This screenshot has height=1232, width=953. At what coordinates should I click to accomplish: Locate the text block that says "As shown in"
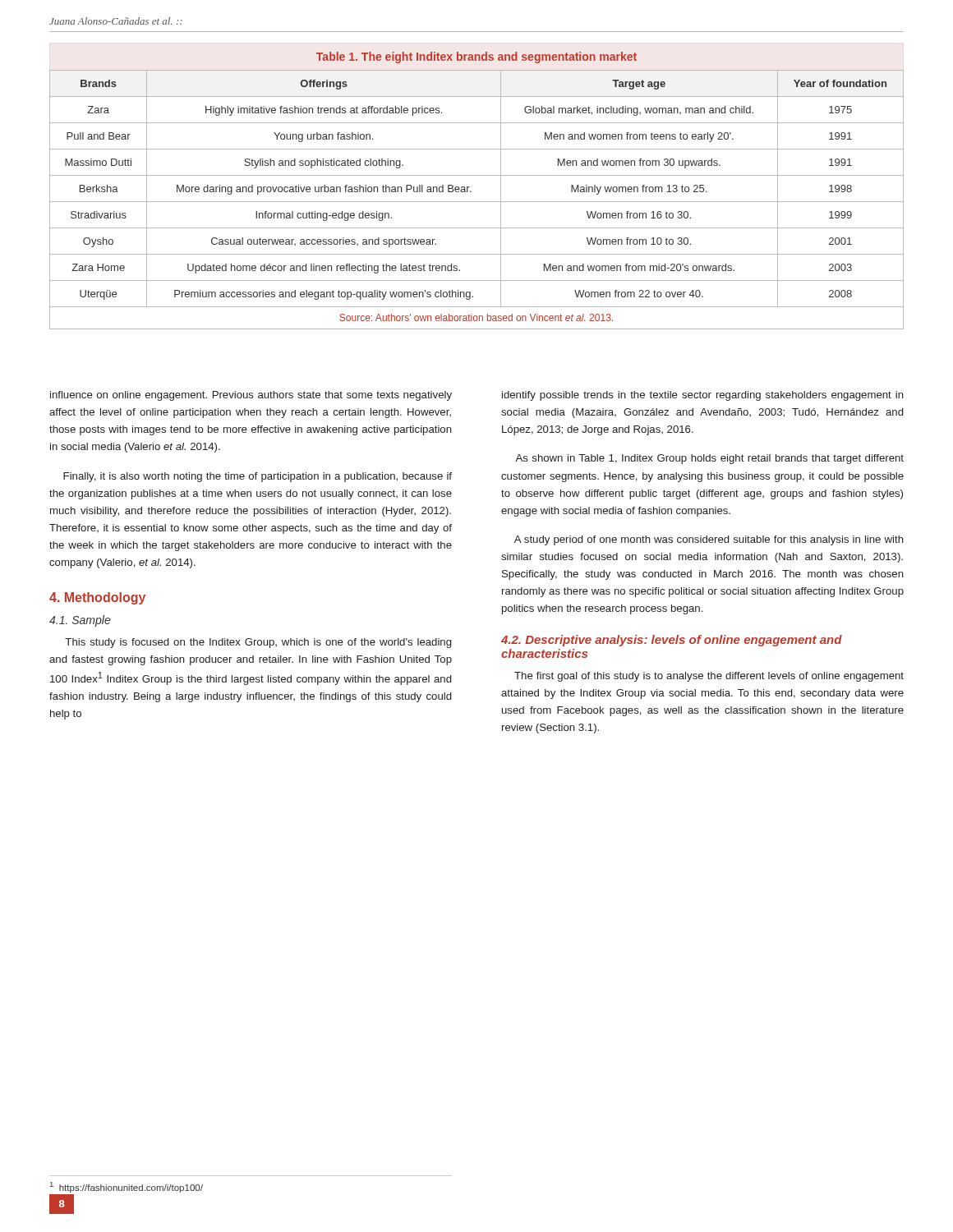(x=702, y=484)
